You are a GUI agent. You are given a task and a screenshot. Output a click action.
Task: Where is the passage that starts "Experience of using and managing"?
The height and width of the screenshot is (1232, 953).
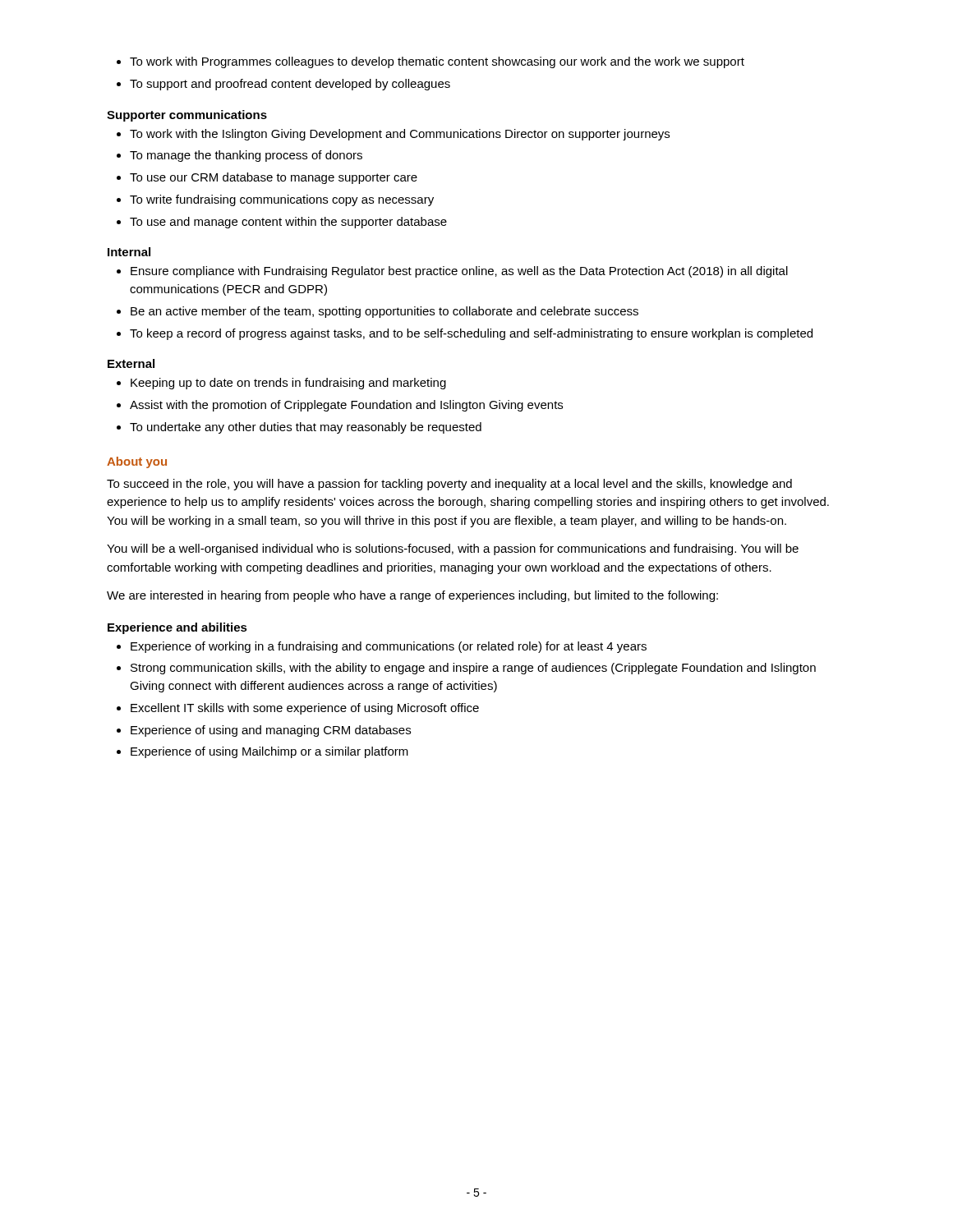(271, 731)
